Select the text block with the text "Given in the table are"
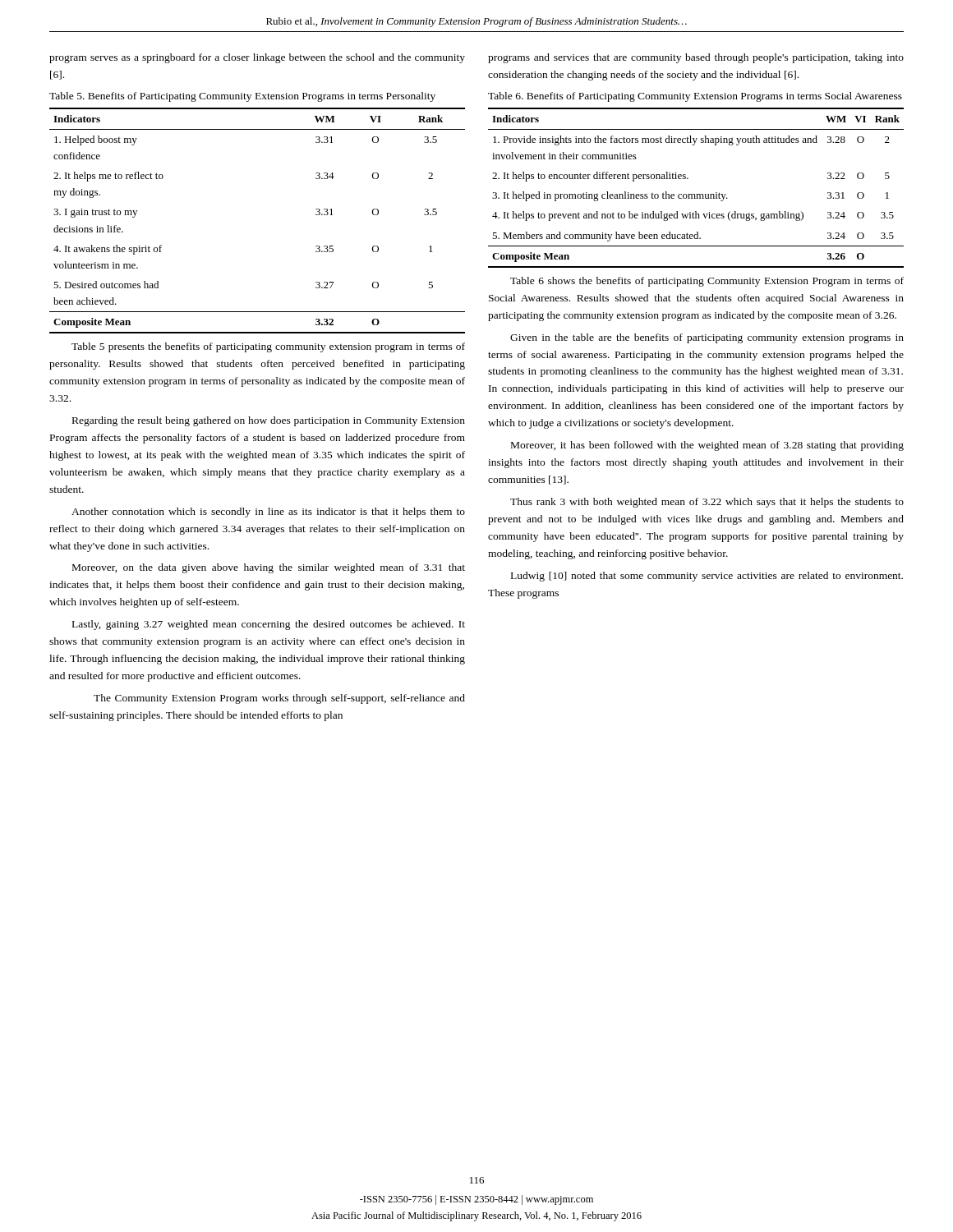 pos(696,380)
